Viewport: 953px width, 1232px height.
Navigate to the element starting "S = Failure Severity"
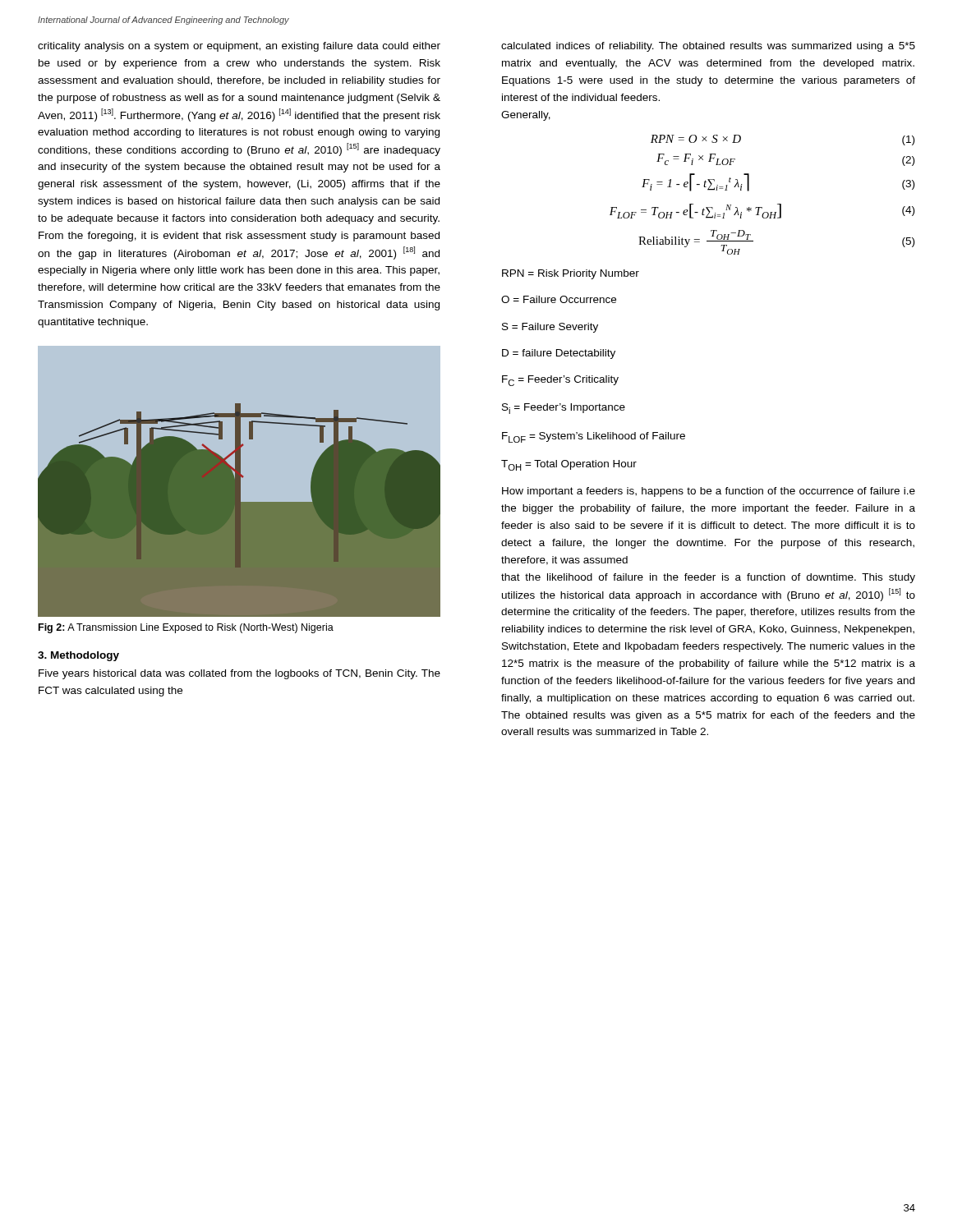[550, 326]
